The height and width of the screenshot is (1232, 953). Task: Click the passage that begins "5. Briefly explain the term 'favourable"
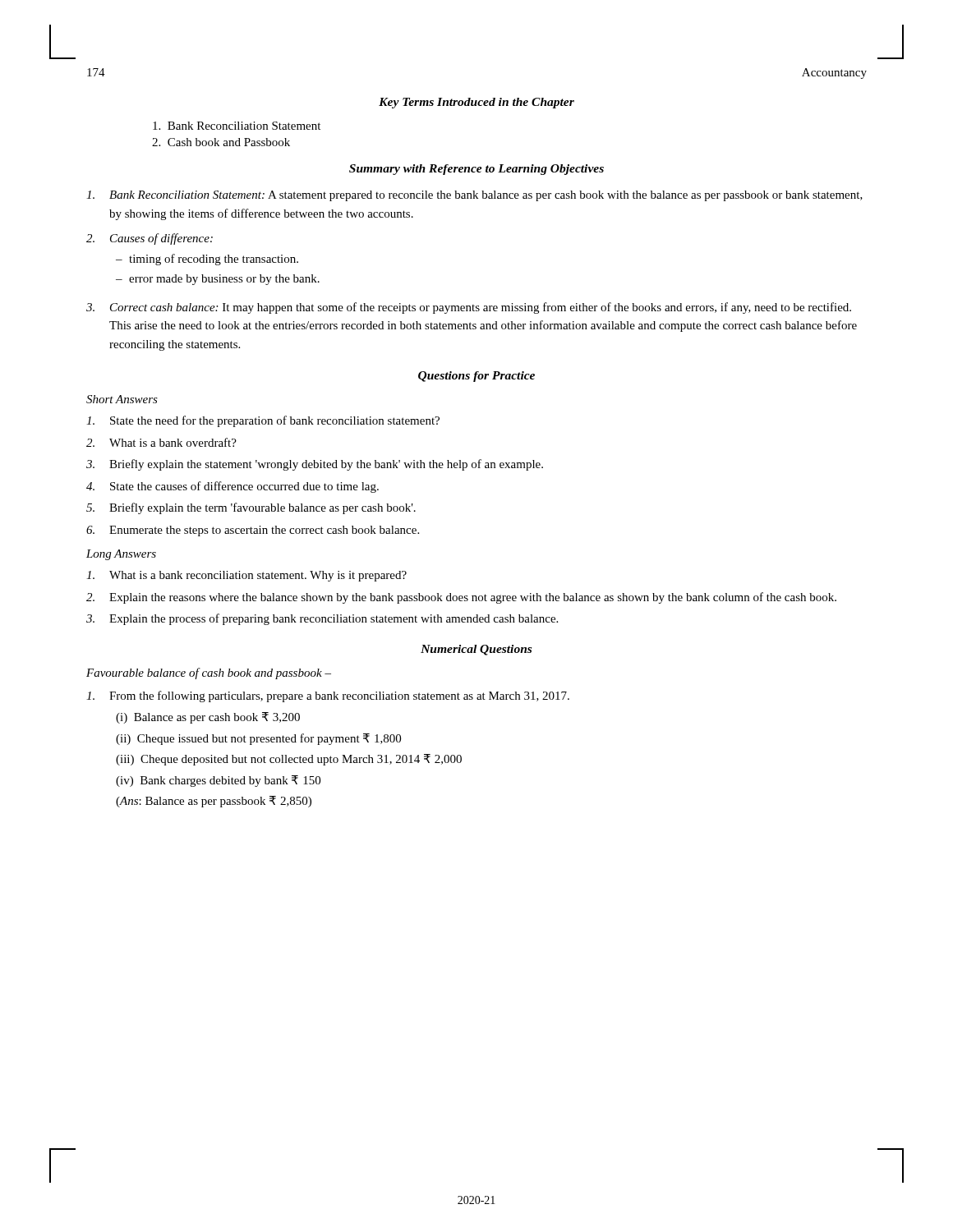click(251, 508)
